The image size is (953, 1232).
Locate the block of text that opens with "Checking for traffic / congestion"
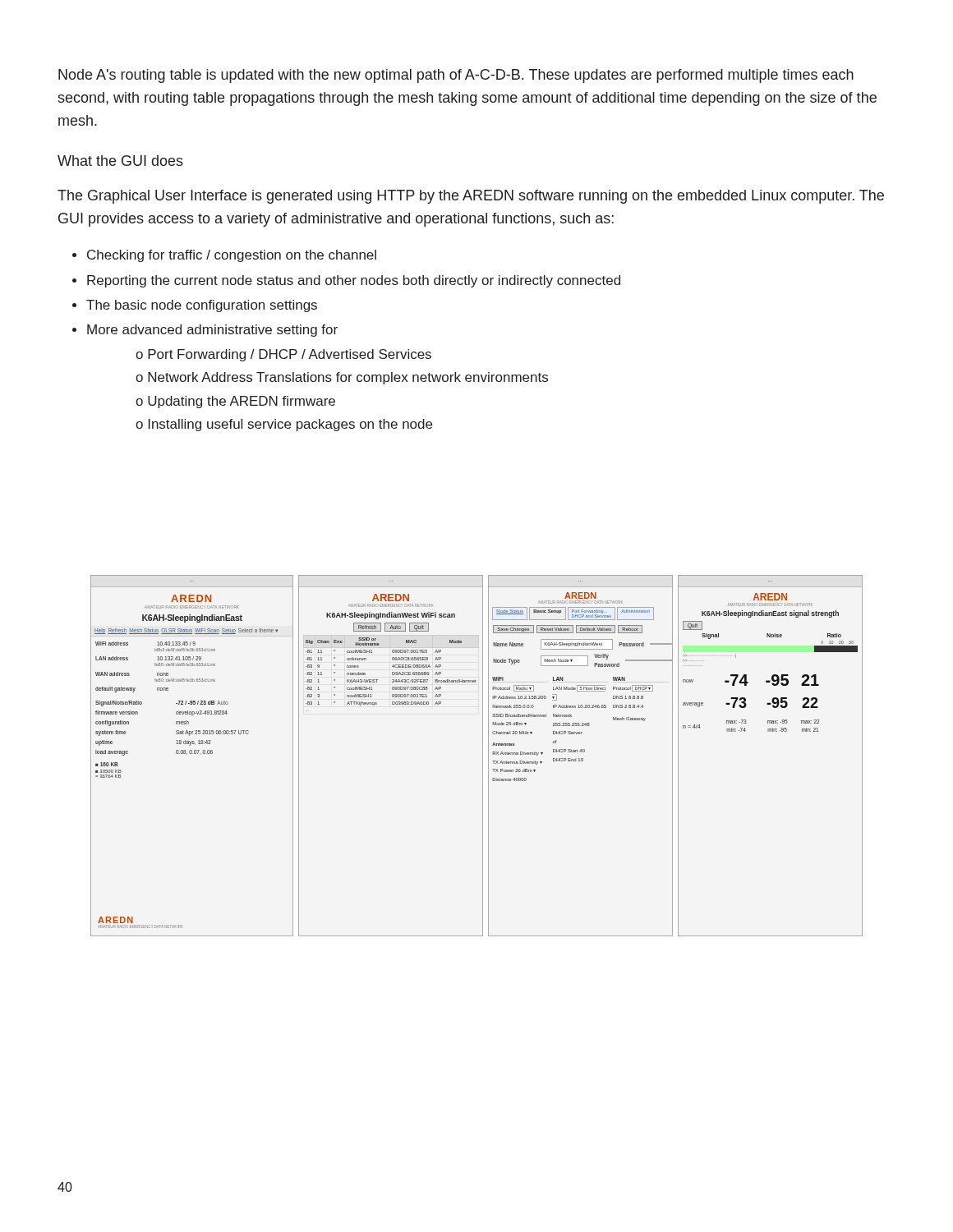coord(232,255)
